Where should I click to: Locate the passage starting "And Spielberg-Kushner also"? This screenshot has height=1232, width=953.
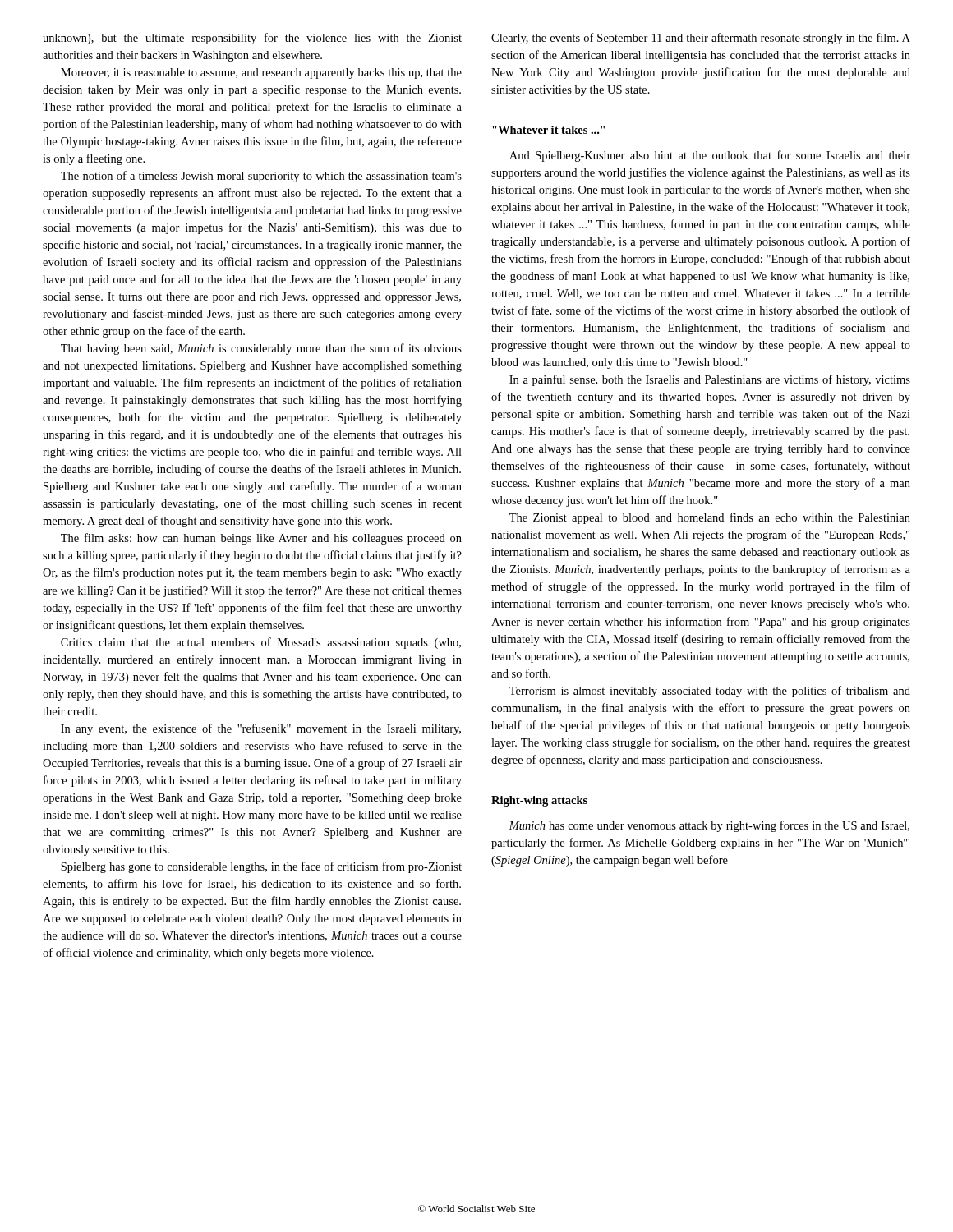pos(701,458)
